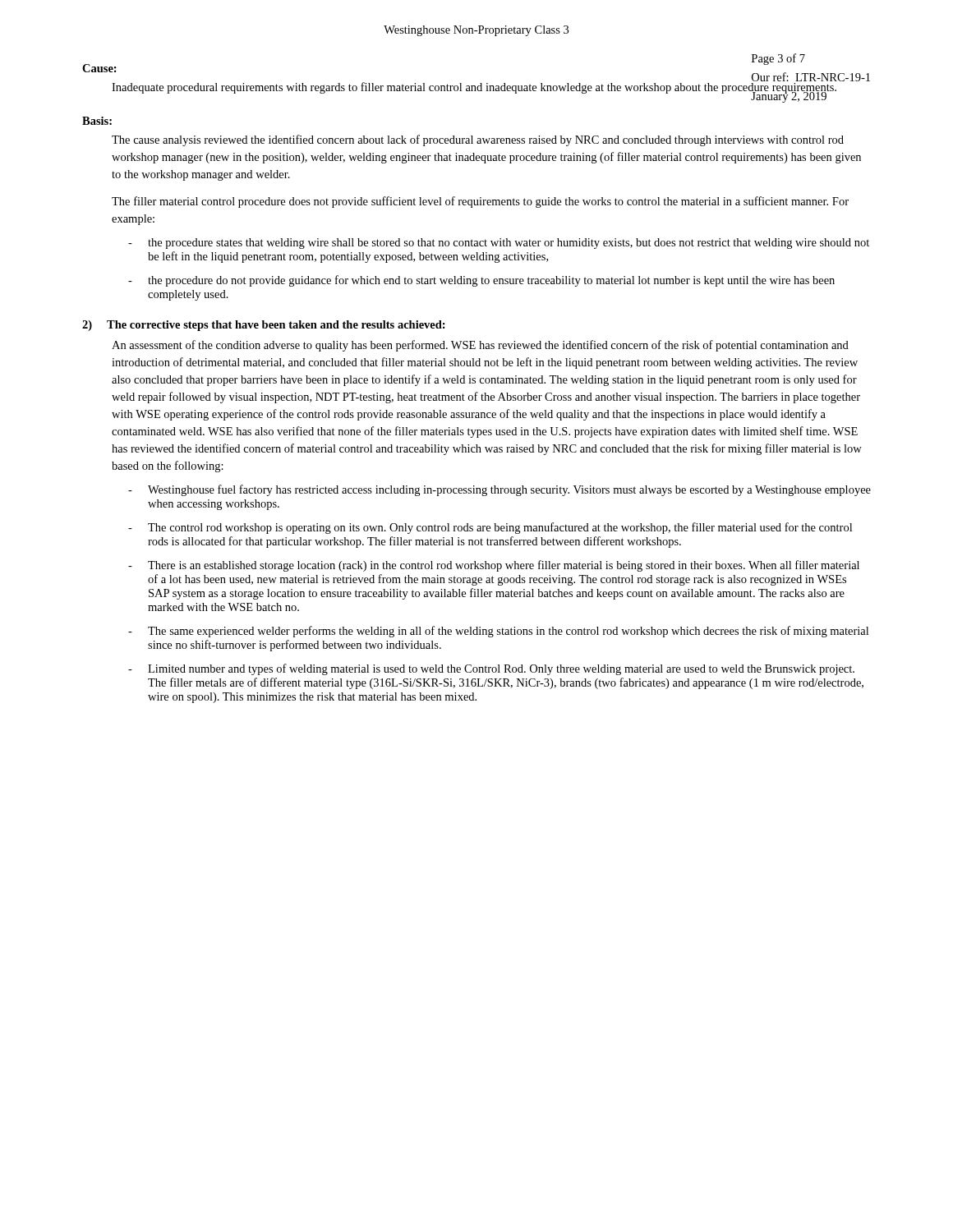Find the region starting "- Limited number and"
953x1232 pixels.
tap(500, 683)
